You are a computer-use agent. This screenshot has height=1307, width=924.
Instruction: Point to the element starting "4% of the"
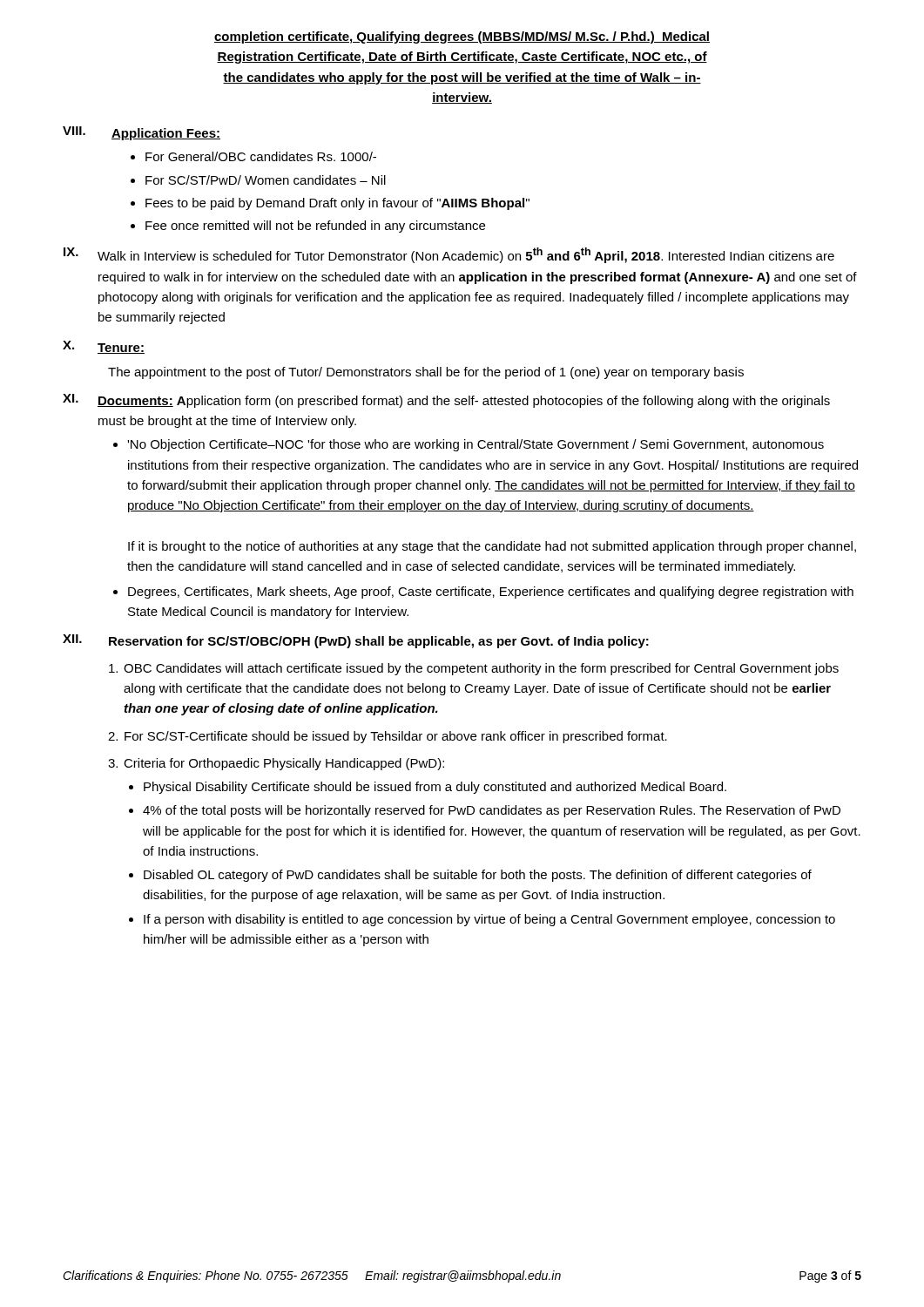click(502, 830)
